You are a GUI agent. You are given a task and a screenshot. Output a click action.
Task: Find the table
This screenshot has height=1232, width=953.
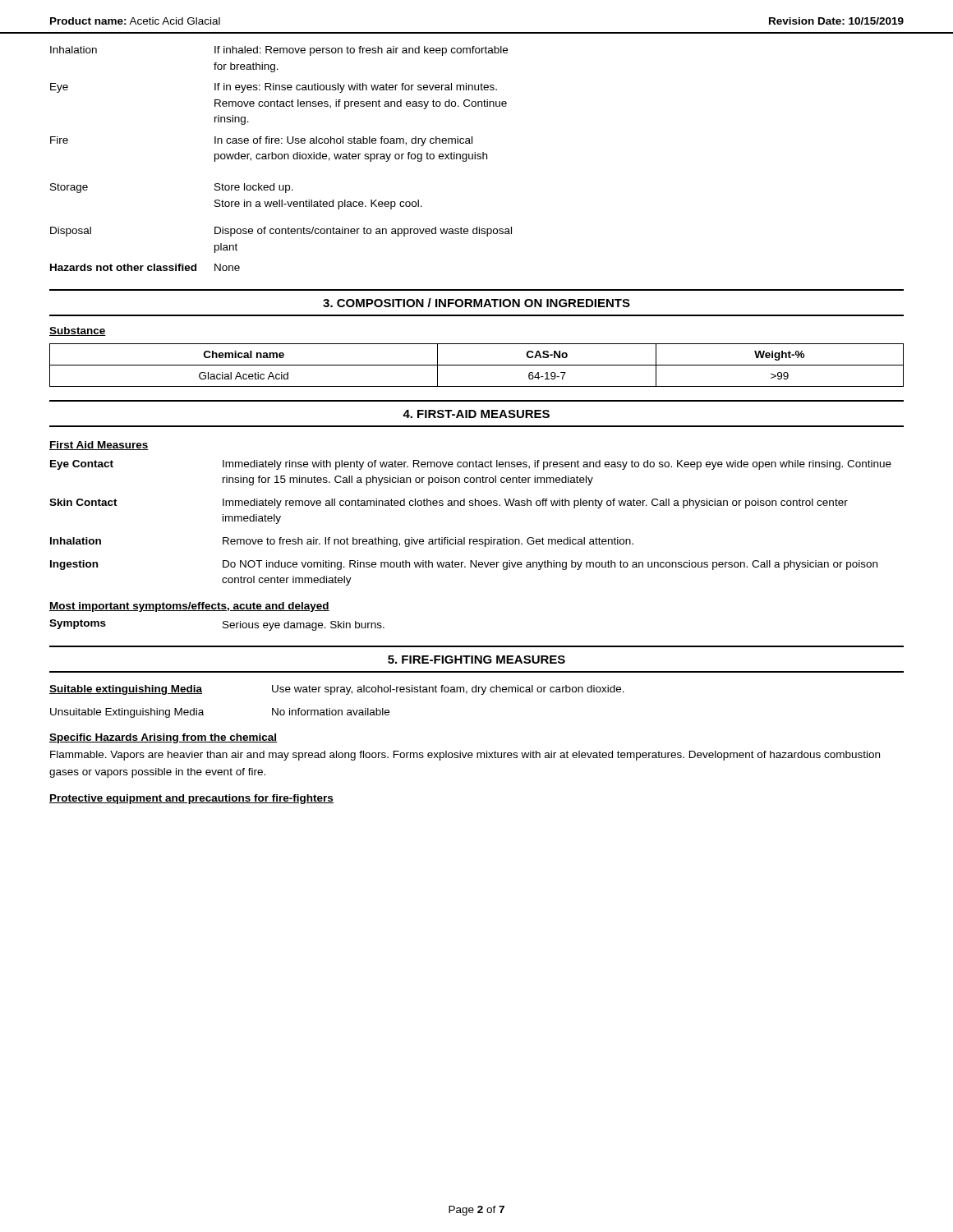(x=476, y=365)
